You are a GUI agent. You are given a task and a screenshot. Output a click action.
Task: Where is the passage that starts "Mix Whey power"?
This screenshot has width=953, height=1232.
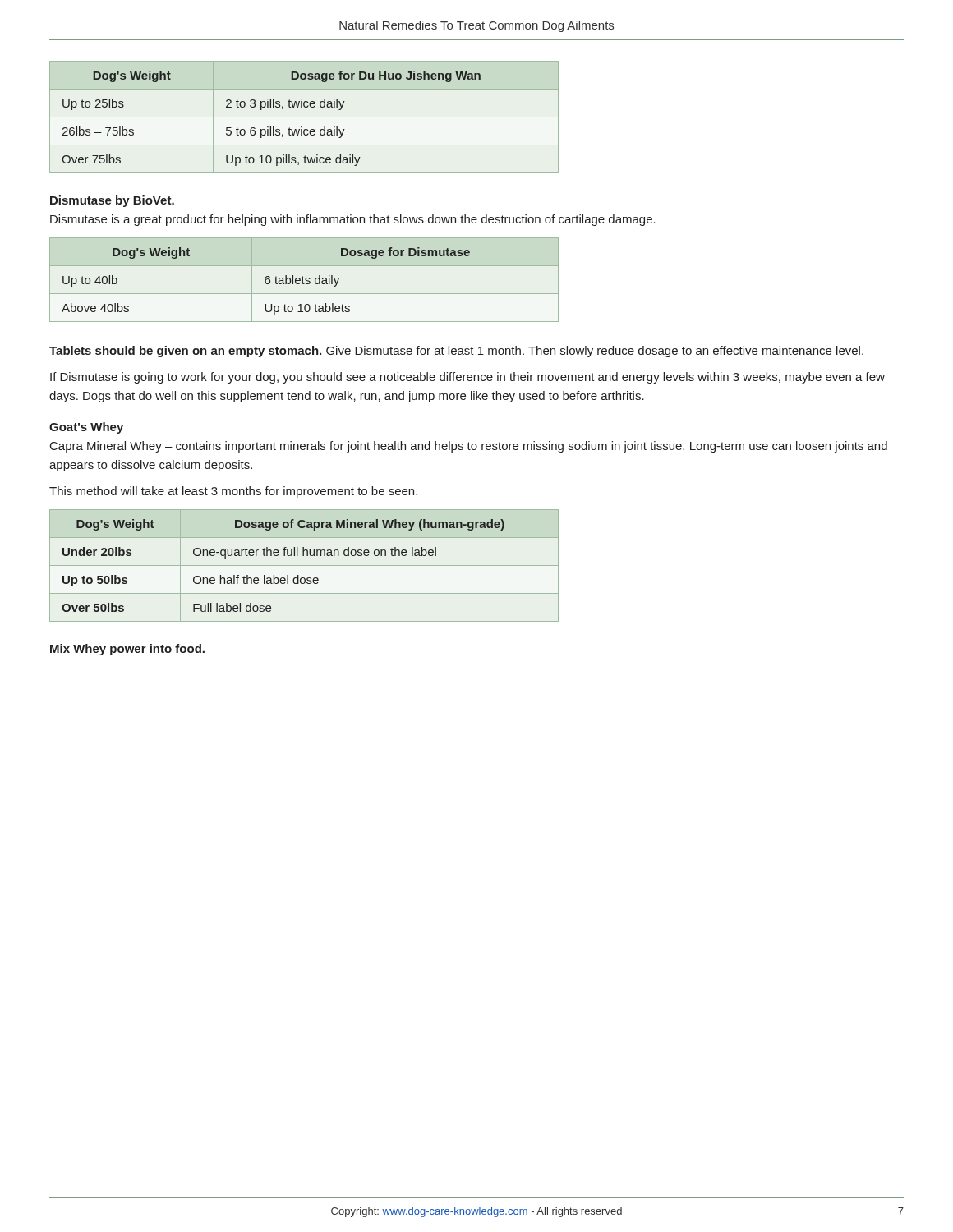127,648
